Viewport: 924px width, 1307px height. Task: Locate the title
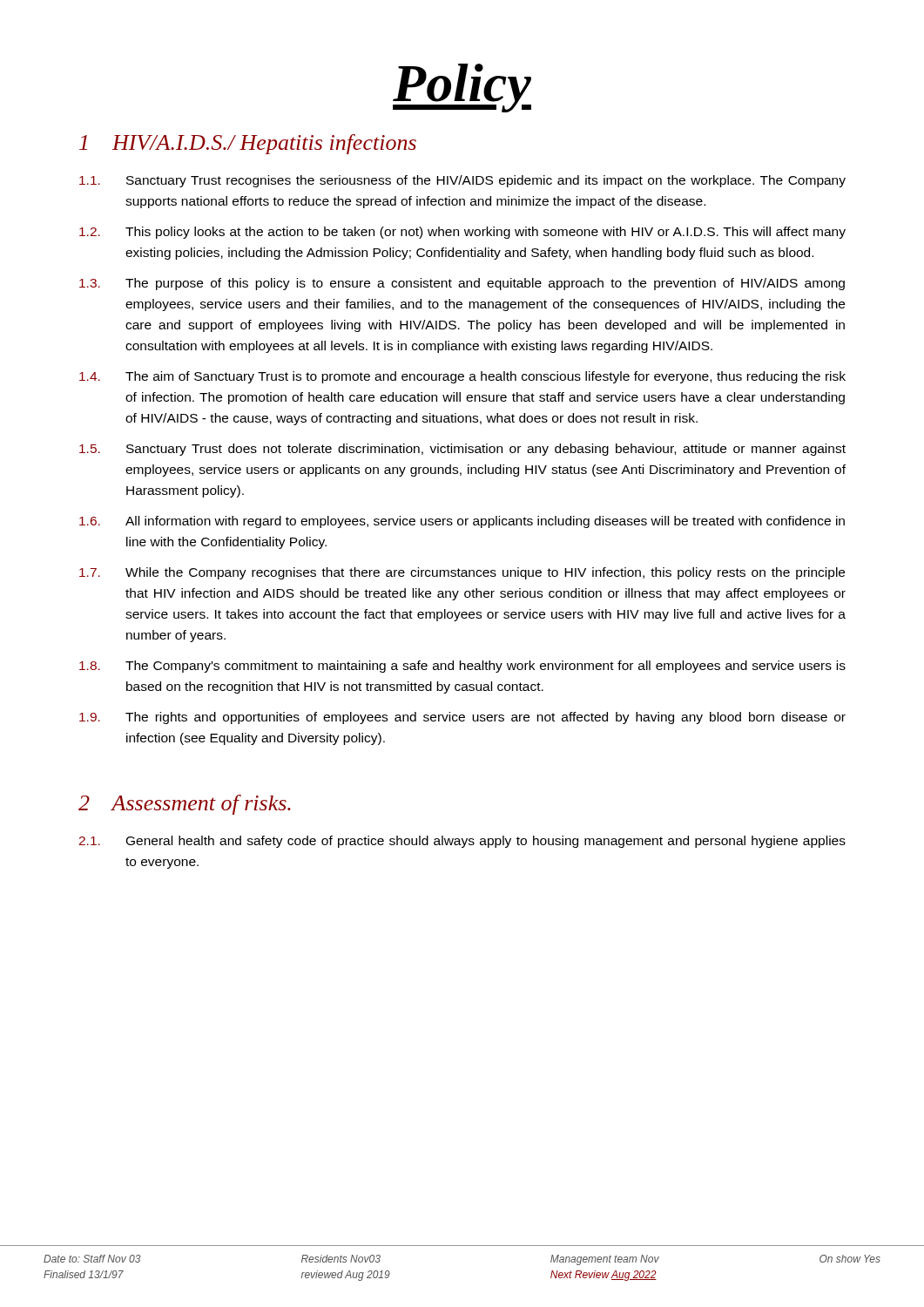point(462,83)
